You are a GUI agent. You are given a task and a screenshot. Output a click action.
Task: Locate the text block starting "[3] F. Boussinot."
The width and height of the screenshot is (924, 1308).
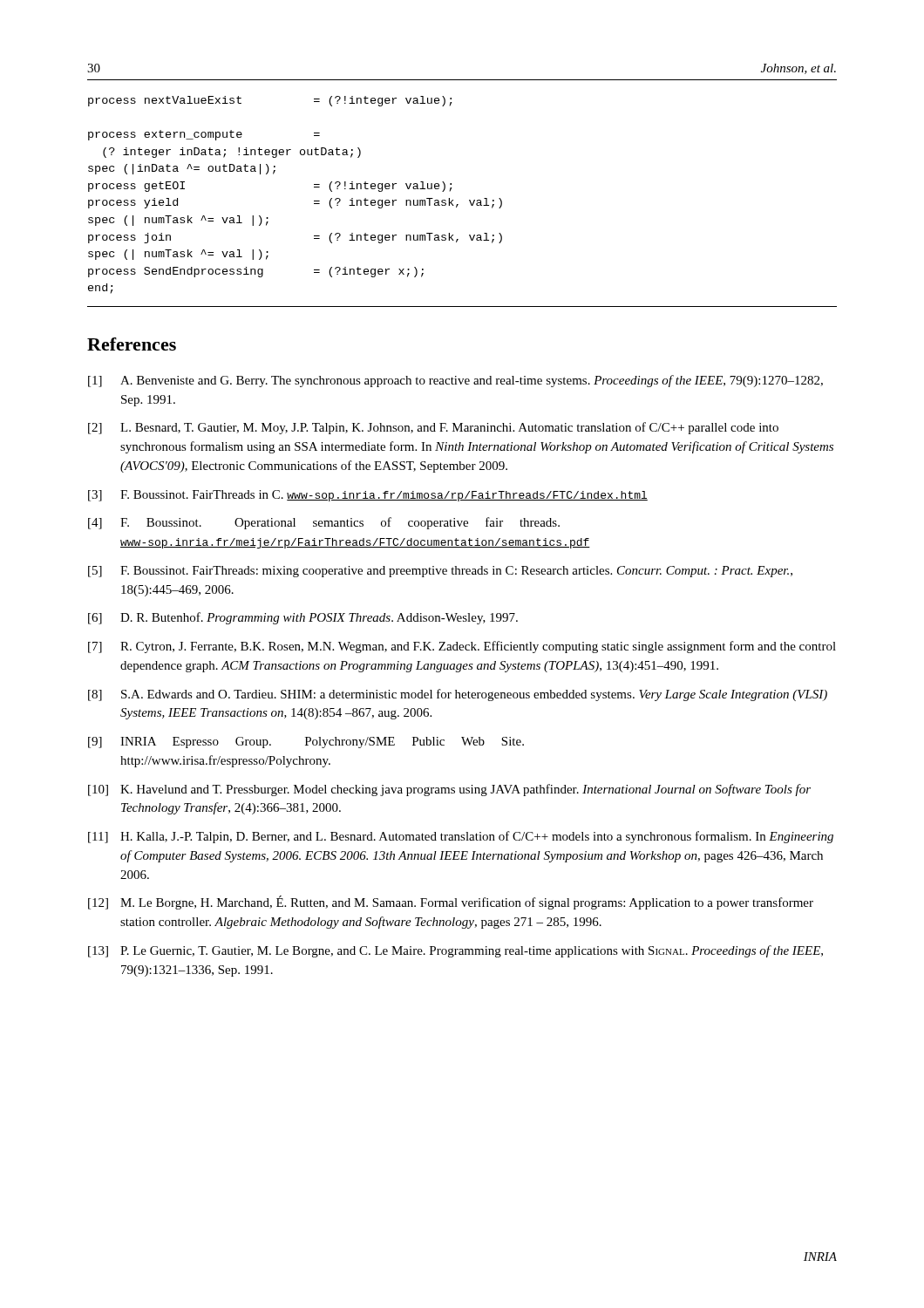462,495
